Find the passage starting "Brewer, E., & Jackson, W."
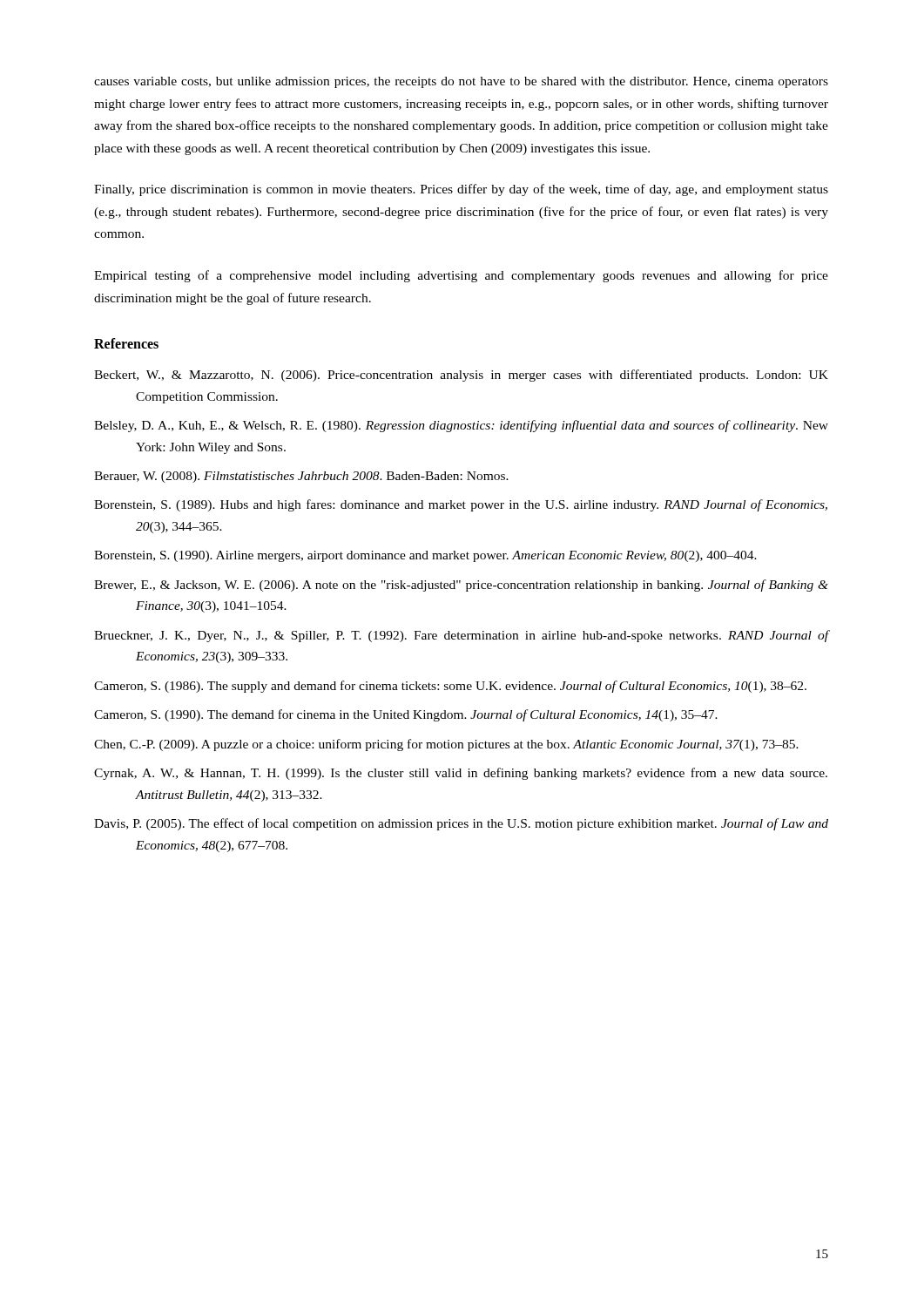924x1307 pixels. (x=461, y=595)
